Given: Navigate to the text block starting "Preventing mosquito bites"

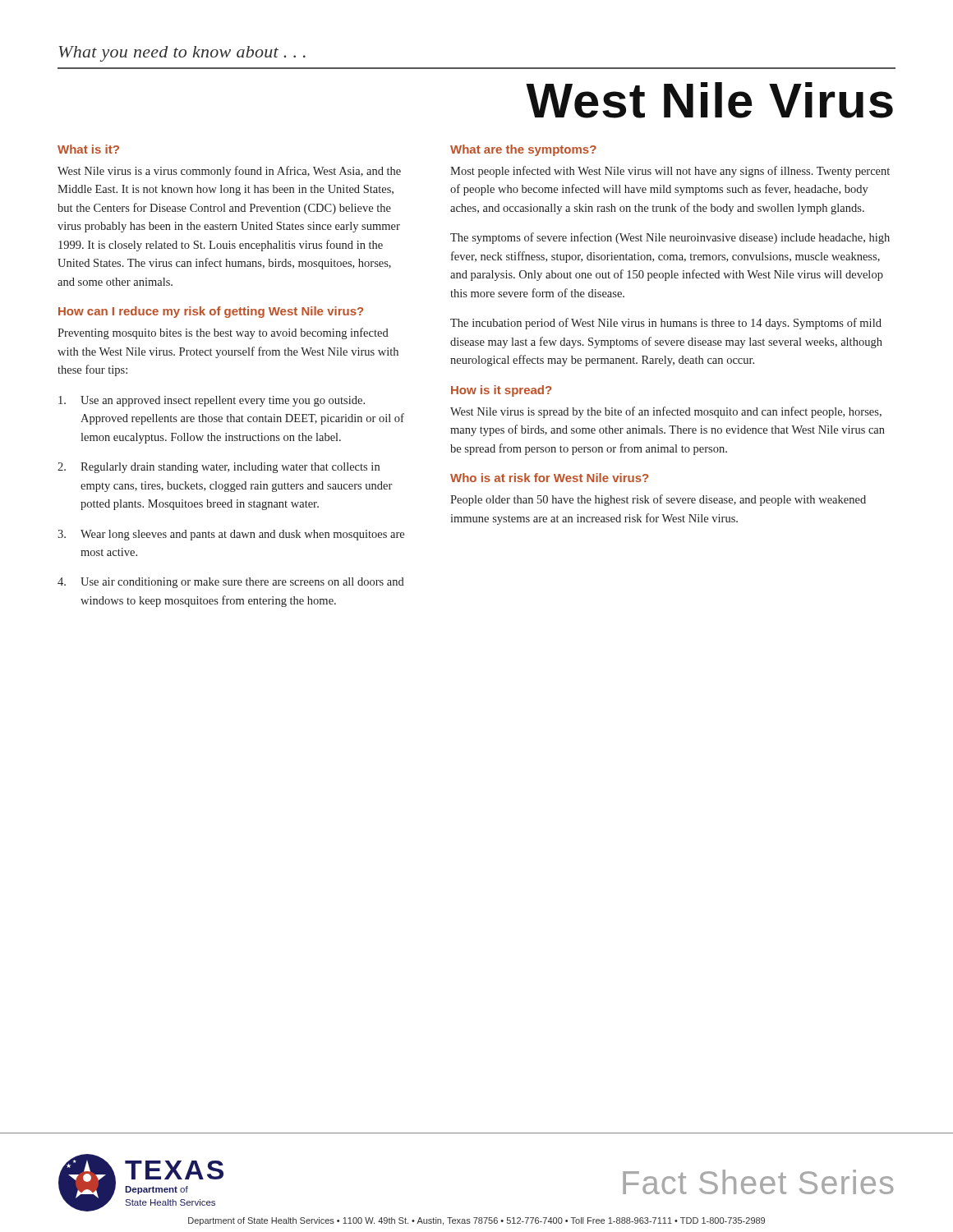Looking at the screenshot, I should pyautogui.click(x=228, y=351).
